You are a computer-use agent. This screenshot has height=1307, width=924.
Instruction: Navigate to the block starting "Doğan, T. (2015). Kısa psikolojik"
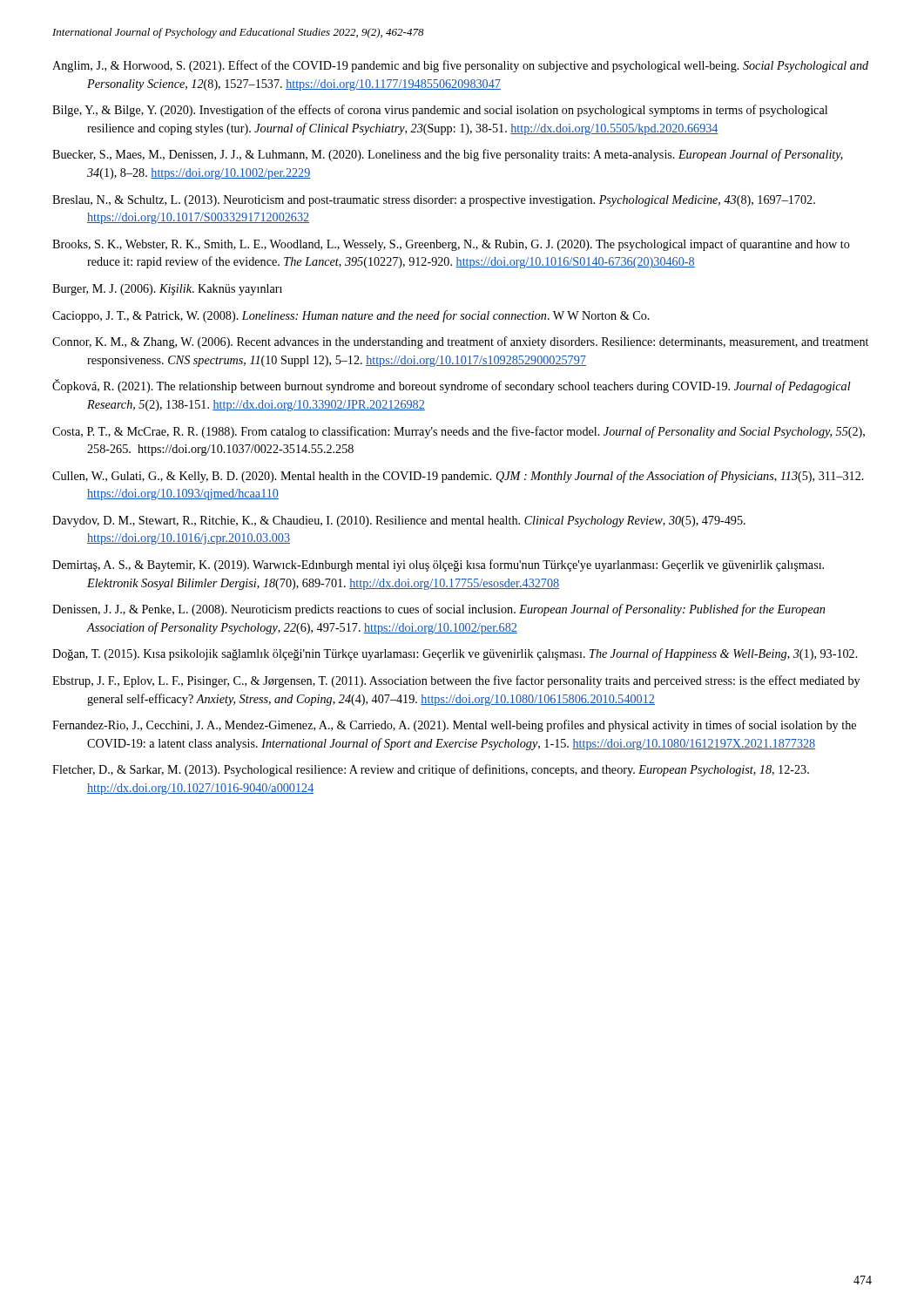point(455,654)
